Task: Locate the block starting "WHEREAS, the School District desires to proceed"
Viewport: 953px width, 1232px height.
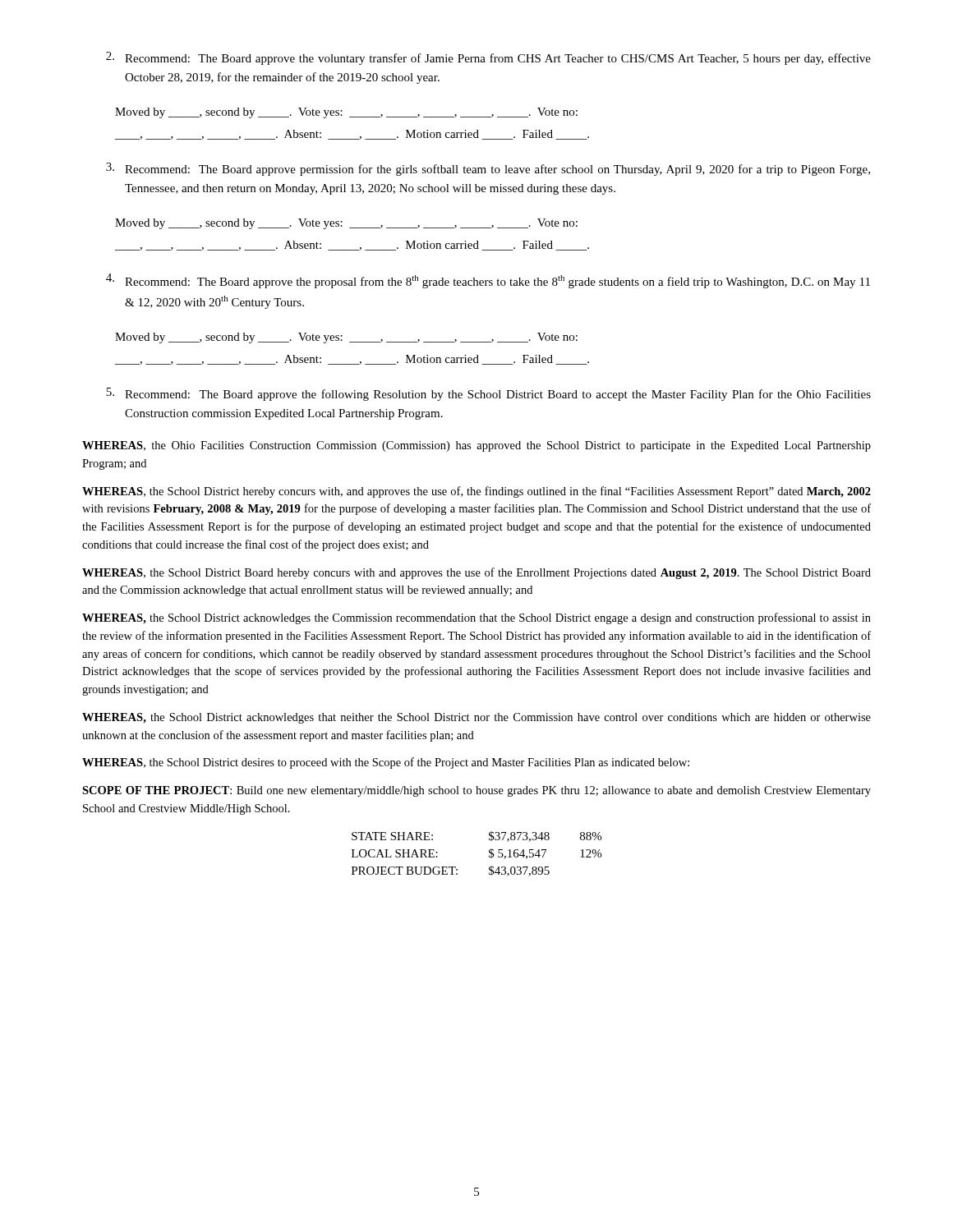Action: tap(386, 762)
